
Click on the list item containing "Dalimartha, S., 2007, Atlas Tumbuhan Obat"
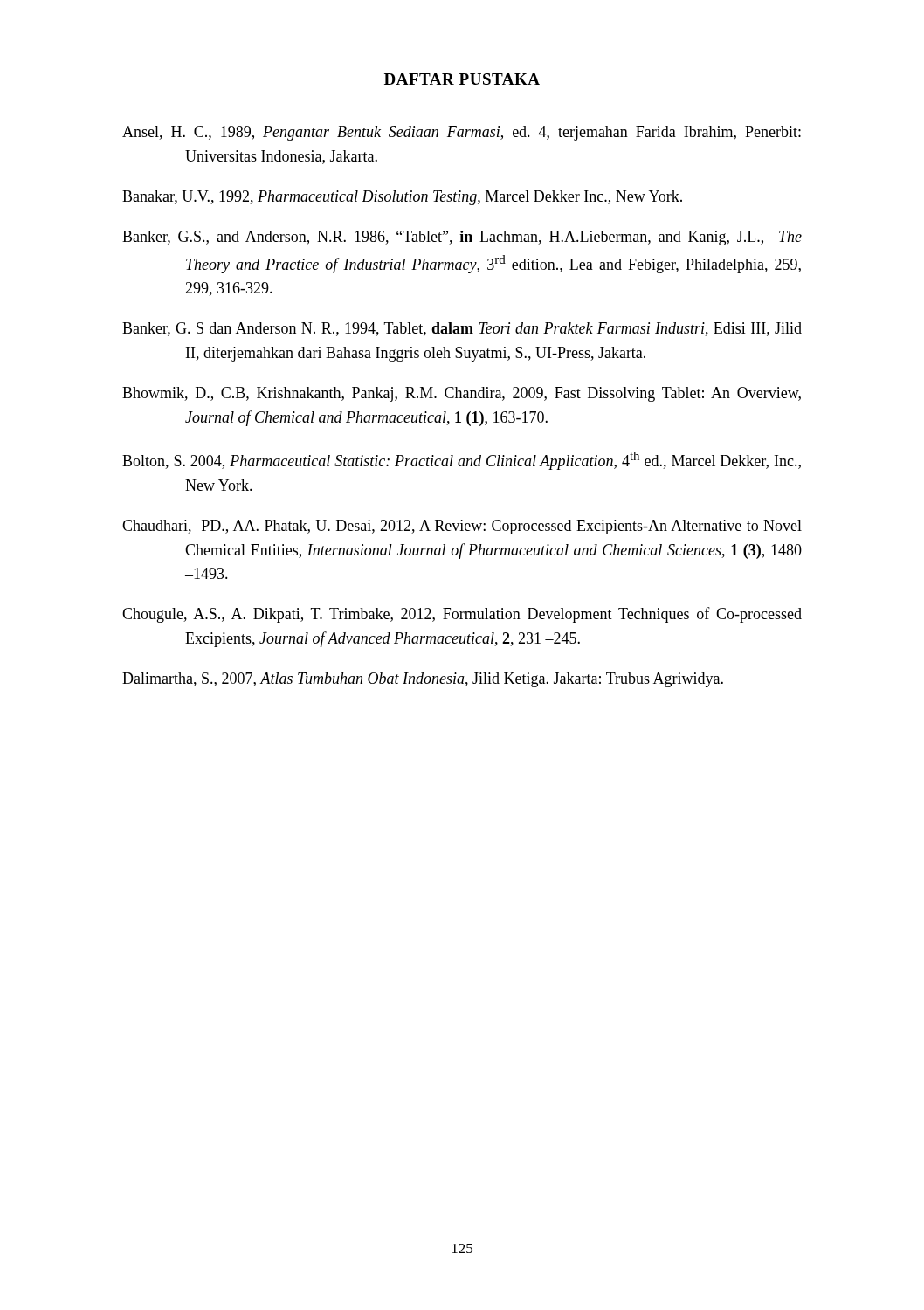pyautogui.click(x=423, y=679)
